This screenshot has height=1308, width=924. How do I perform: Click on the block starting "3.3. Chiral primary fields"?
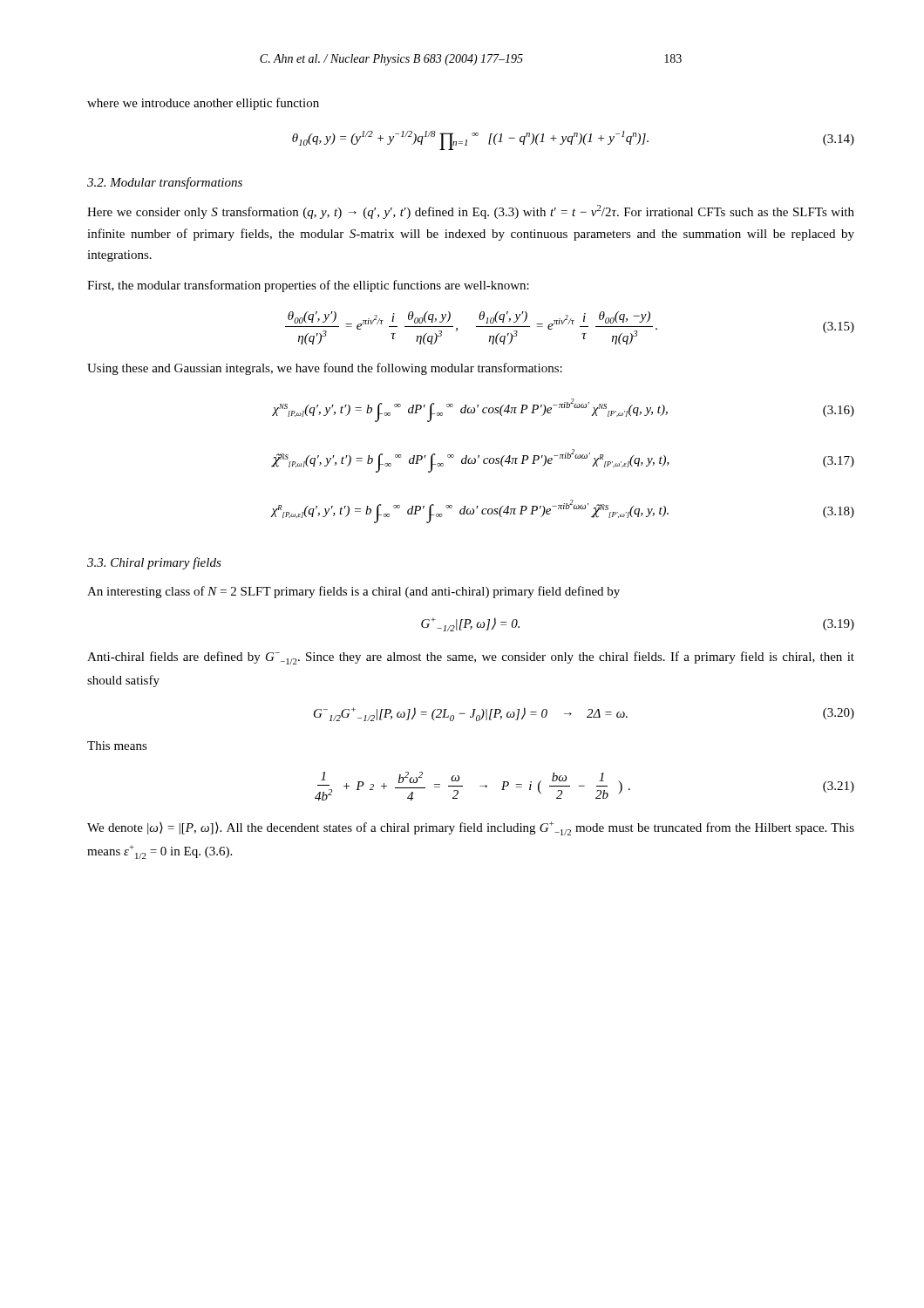coord(154,562)
